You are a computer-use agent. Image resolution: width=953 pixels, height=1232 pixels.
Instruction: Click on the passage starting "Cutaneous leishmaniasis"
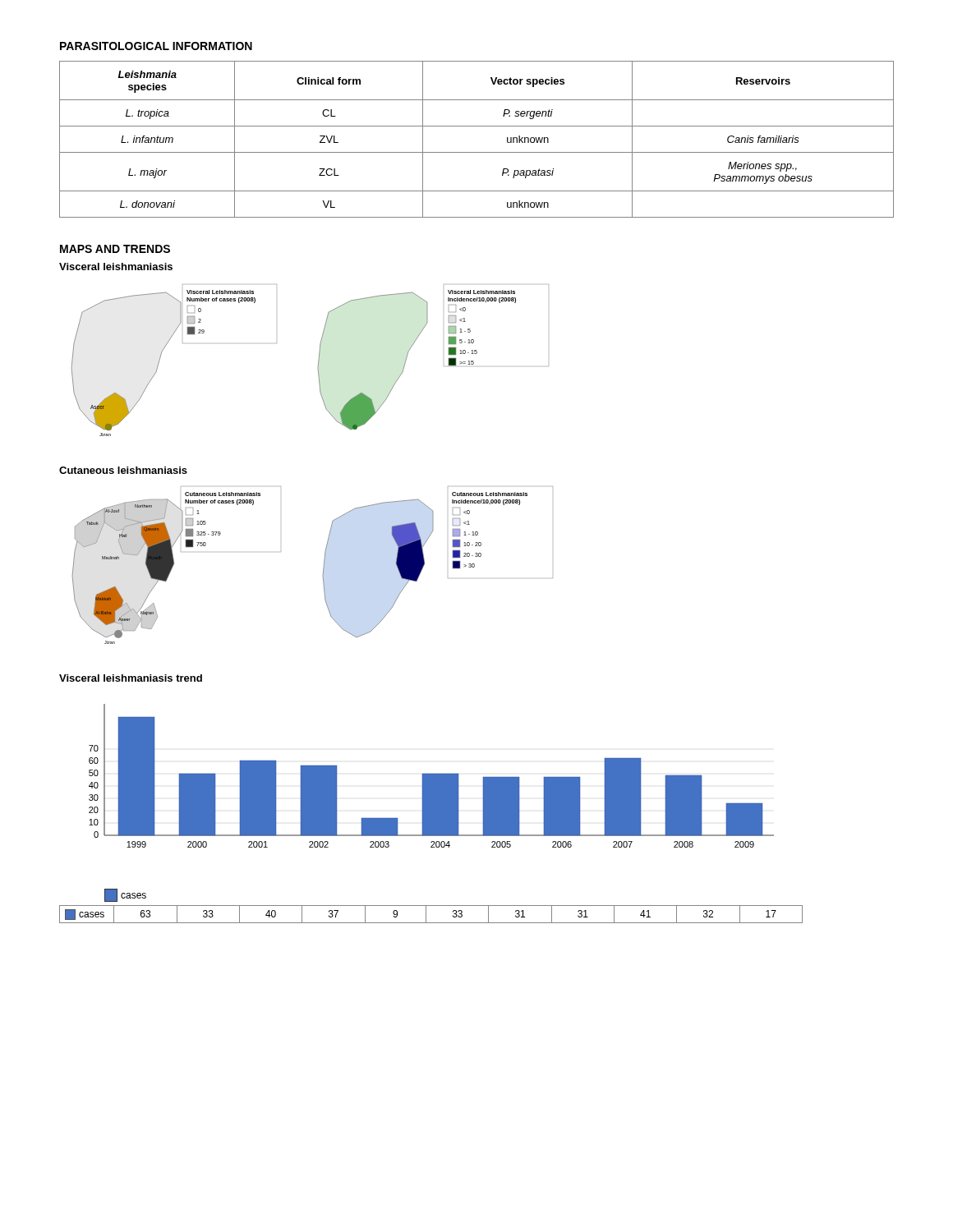[123, 470]
